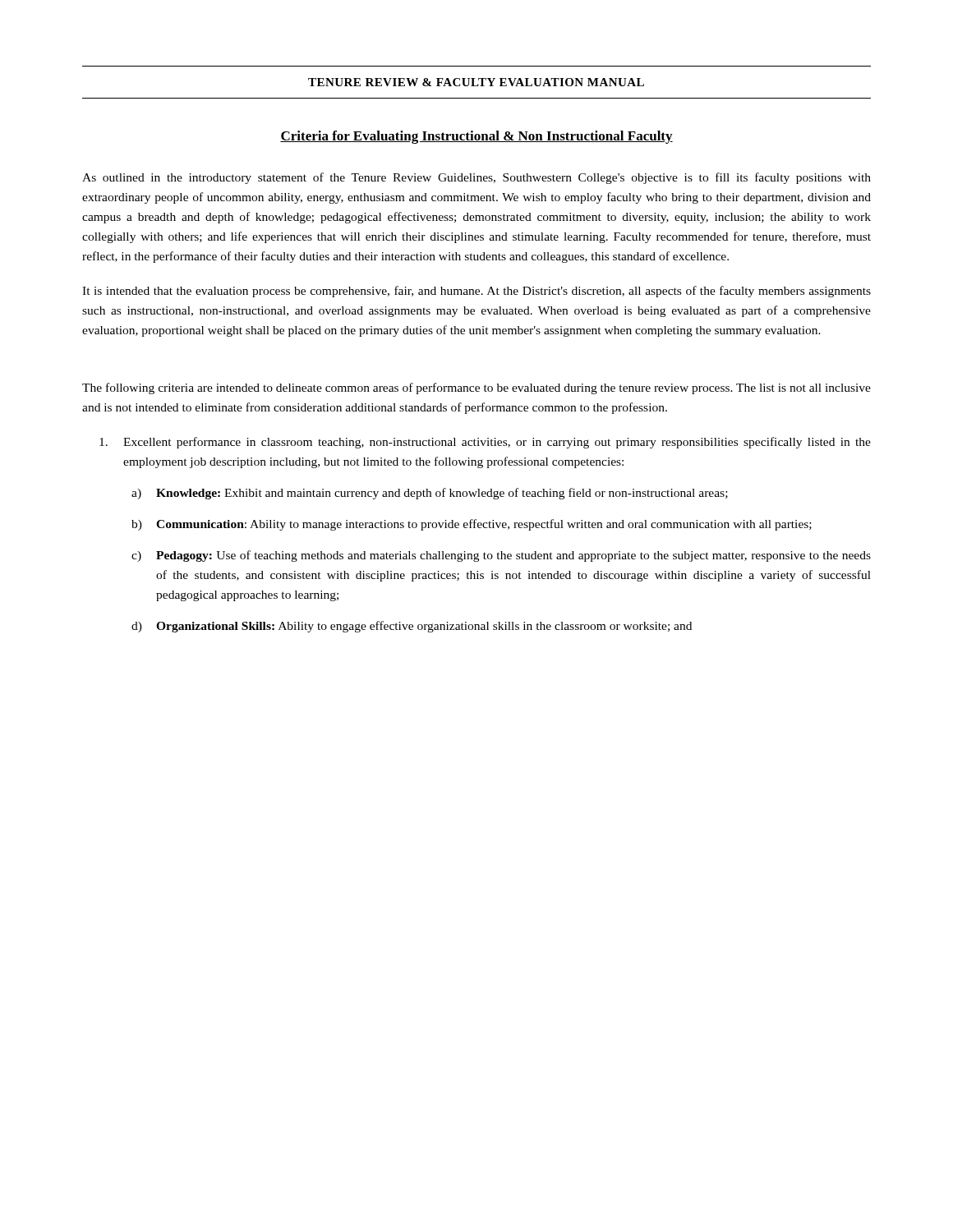Point to the element starting "c) Pedagogy: Use"
The height and width of the screenshot is (1232, 953).
tap(501, 575)
